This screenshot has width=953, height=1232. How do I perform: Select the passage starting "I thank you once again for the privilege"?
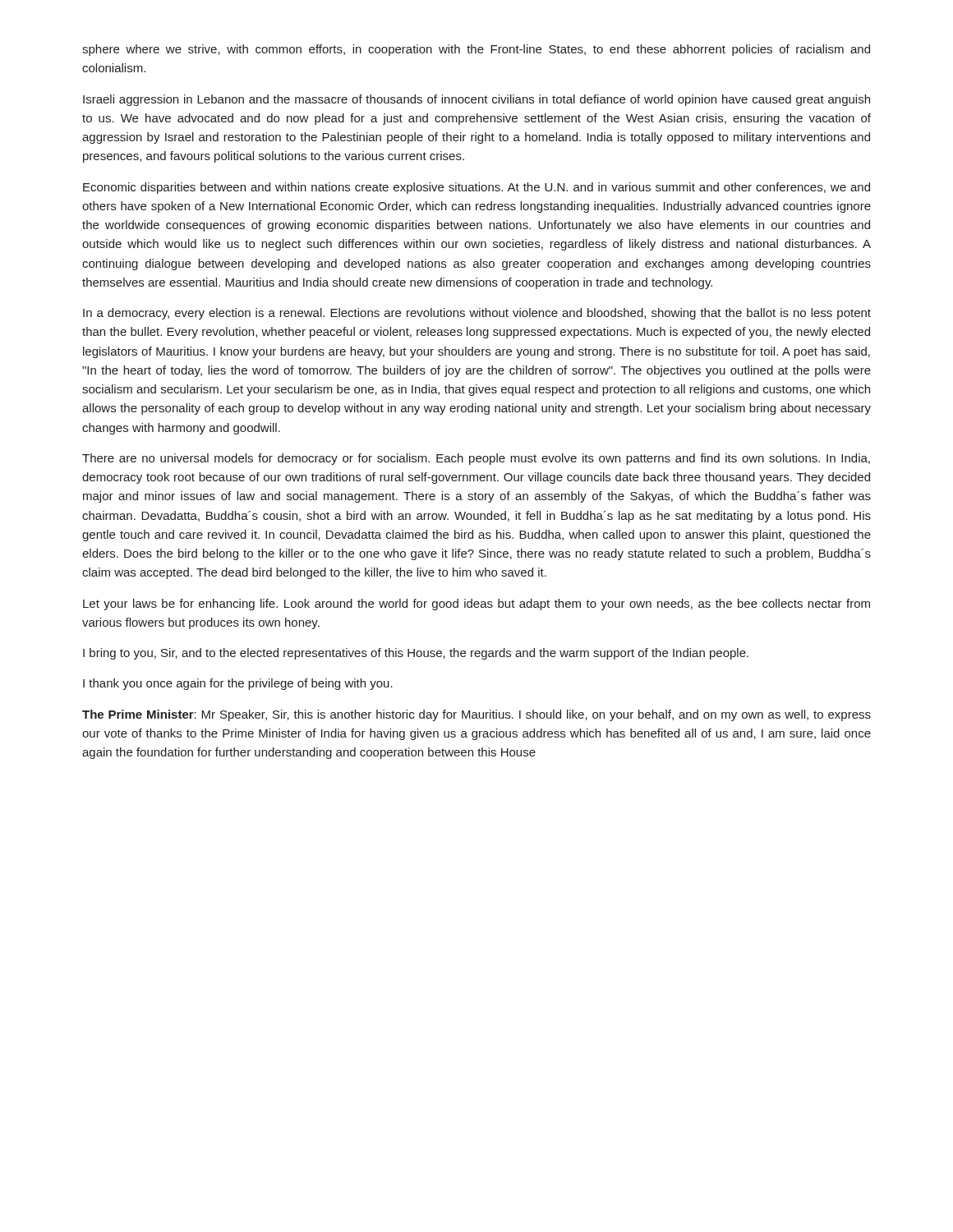(238, 683)
